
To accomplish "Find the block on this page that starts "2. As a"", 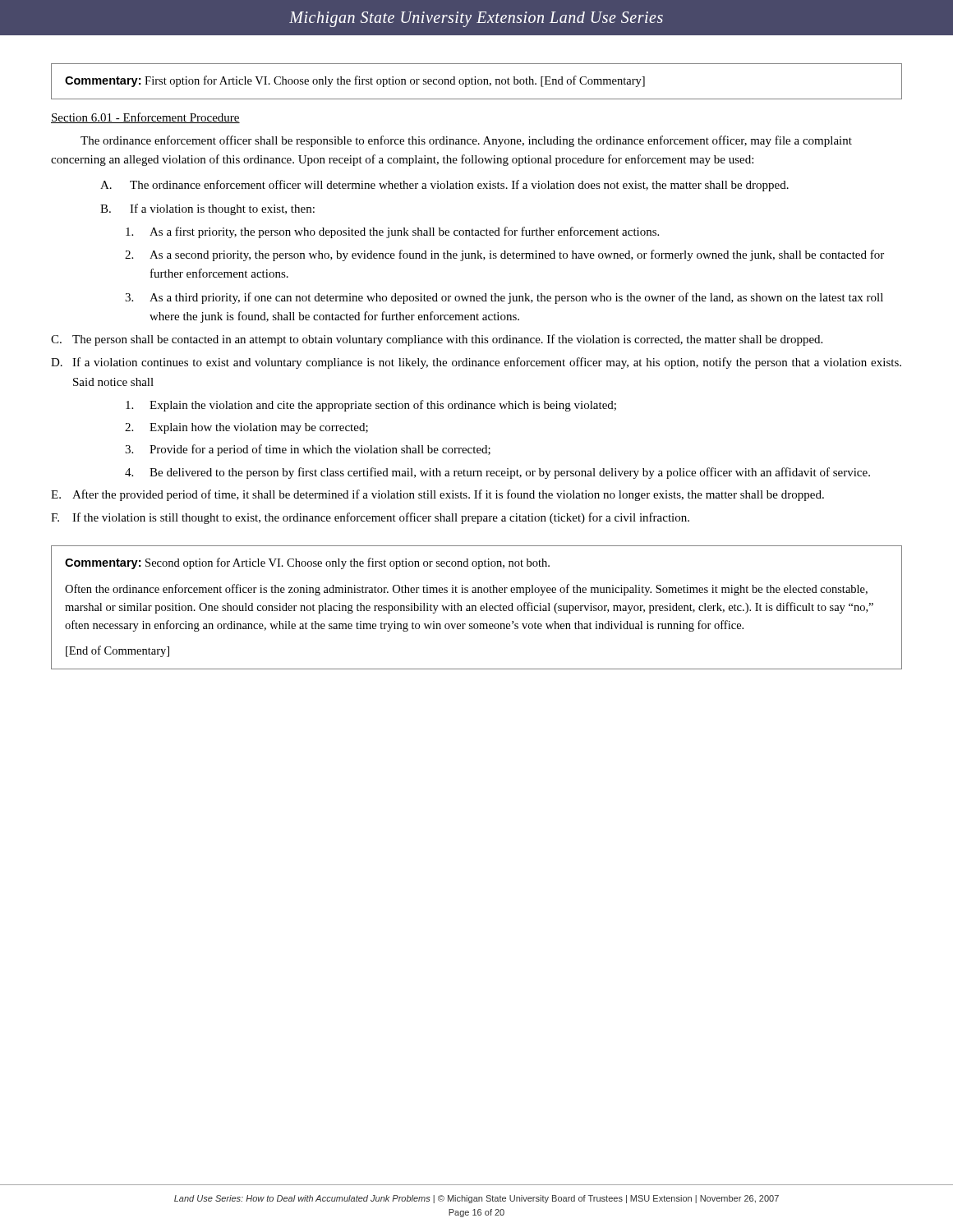I will click(513, 265).
